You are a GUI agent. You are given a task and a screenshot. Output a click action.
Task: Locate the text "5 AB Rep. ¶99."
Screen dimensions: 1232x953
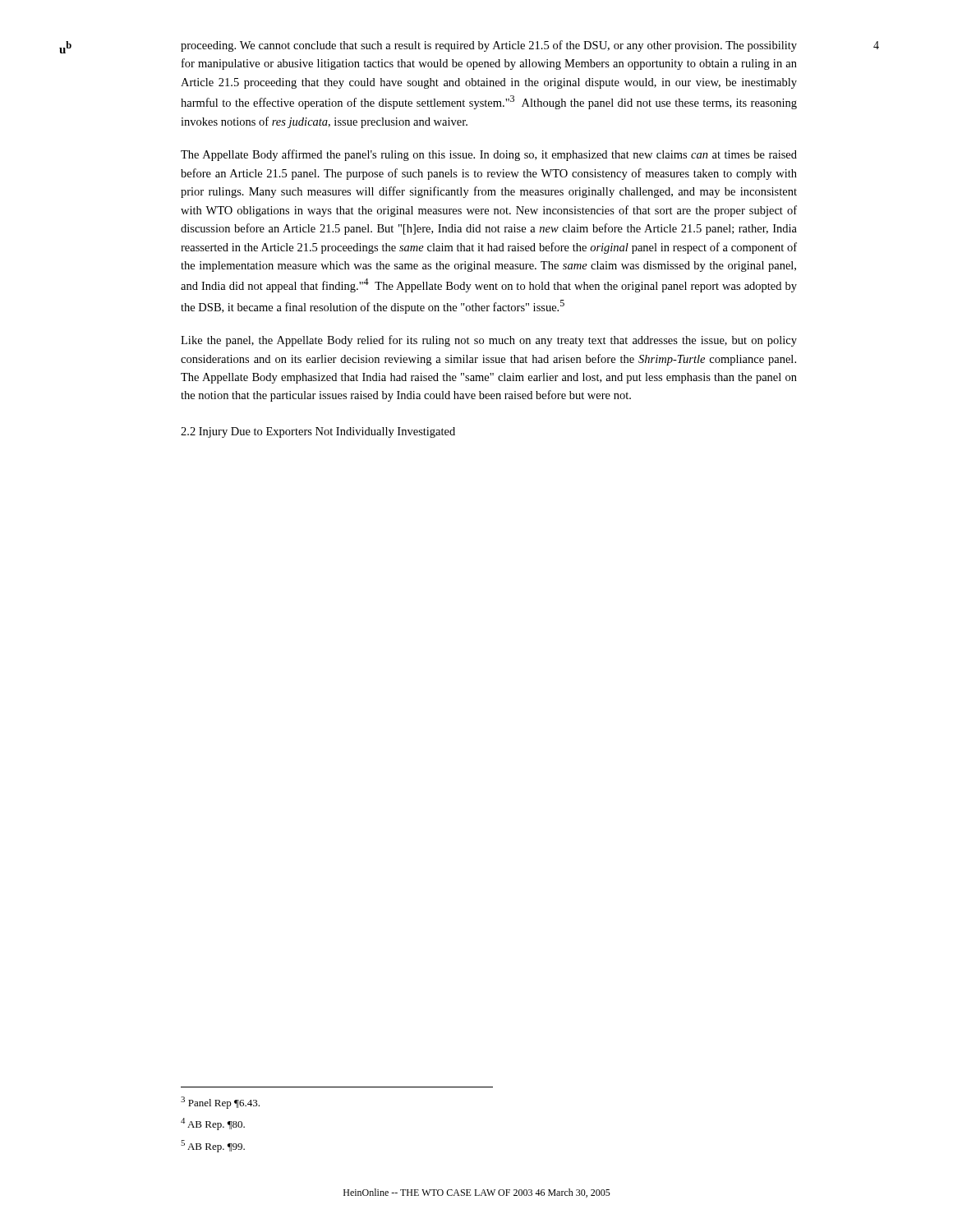(x=213, y=1145)
